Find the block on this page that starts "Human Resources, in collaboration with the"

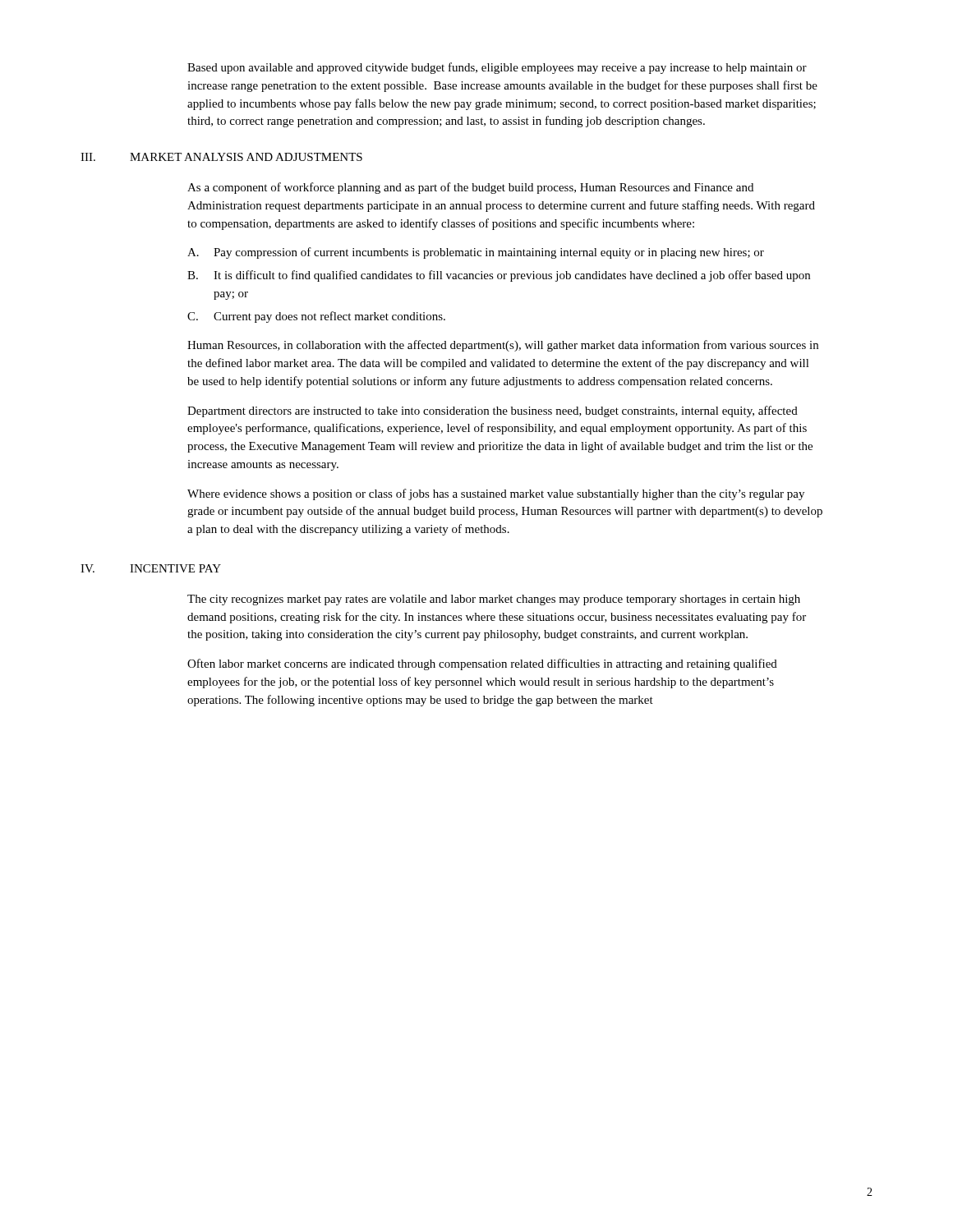[x=505, y=364]
